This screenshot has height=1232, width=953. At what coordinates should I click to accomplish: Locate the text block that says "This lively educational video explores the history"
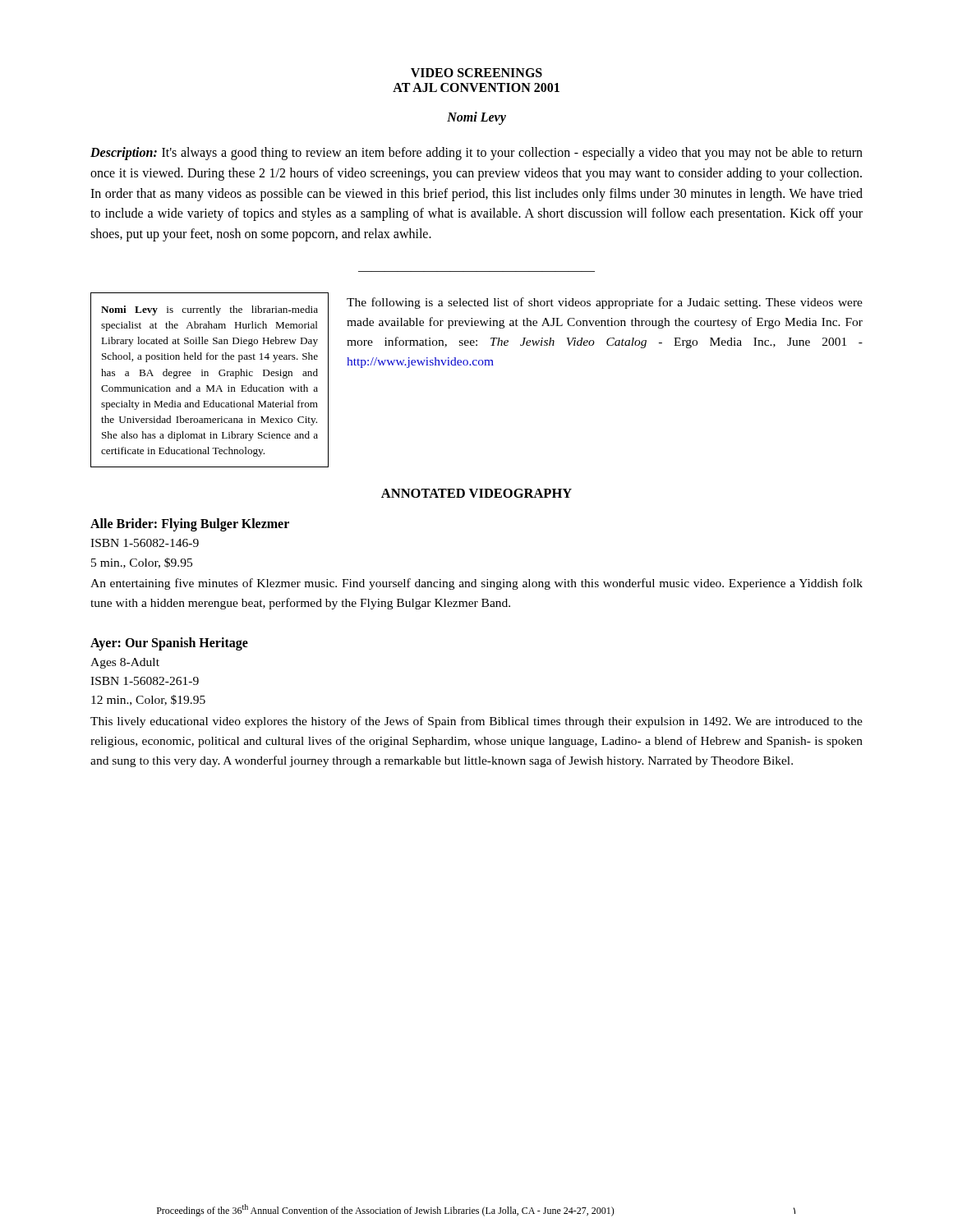[x=476, y=740]
